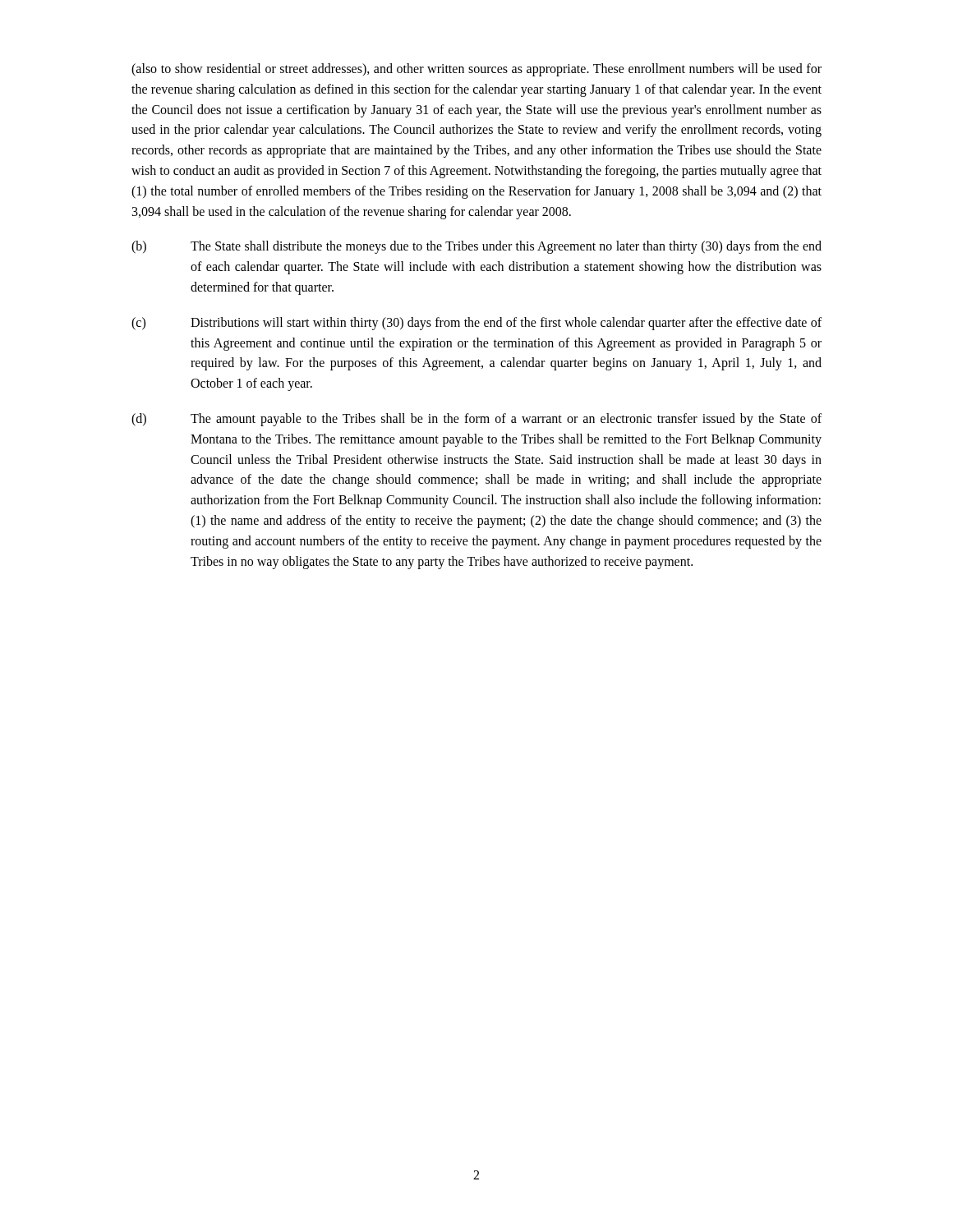Point to the block beginning "(b) The State shall distribute the"
Screen dimensions: 1232x953
tap(476, 267)
